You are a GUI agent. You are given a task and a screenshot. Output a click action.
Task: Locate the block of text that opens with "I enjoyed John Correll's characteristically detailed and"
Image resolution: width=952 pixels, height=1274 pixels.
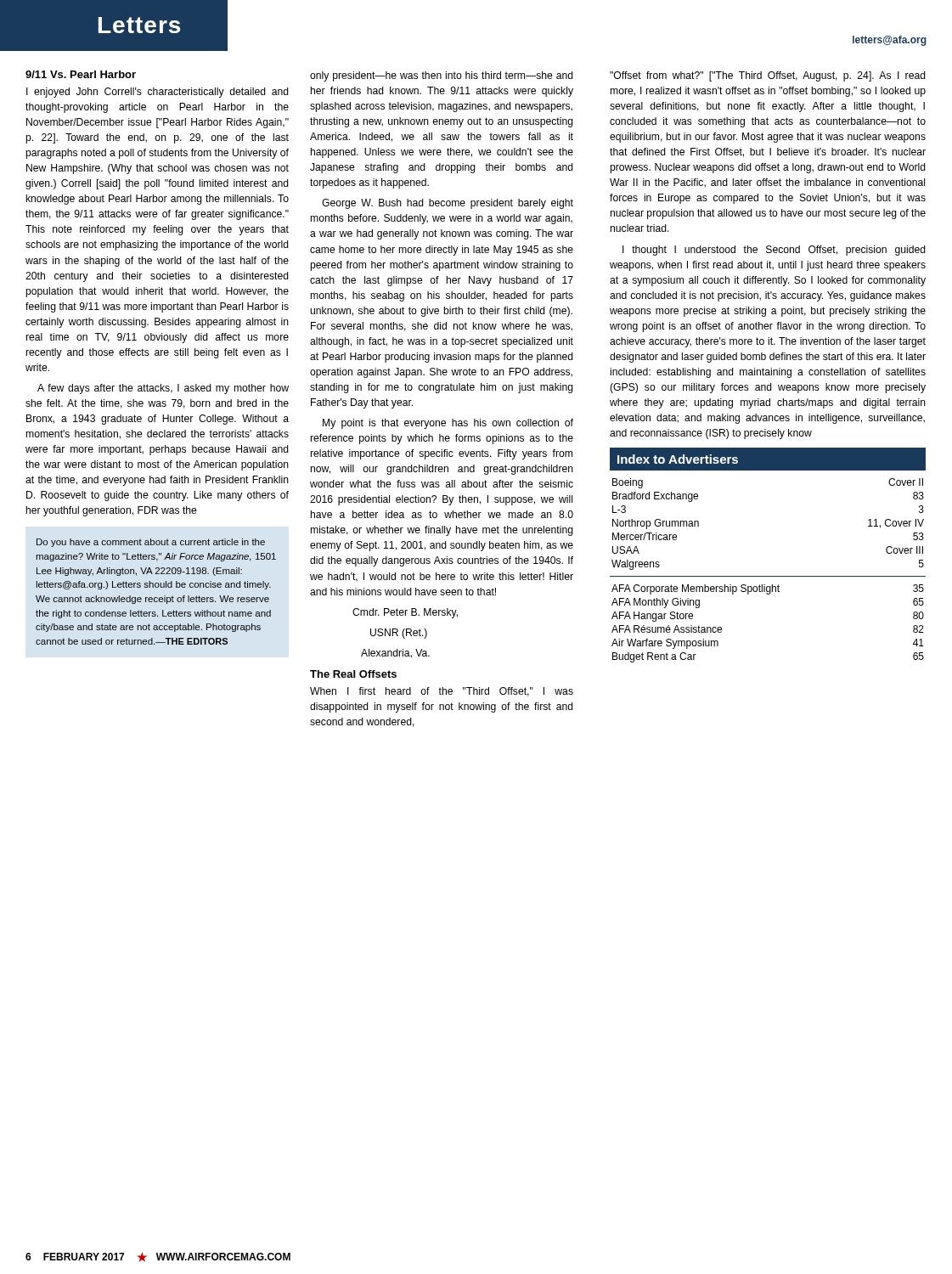(157, 301)
